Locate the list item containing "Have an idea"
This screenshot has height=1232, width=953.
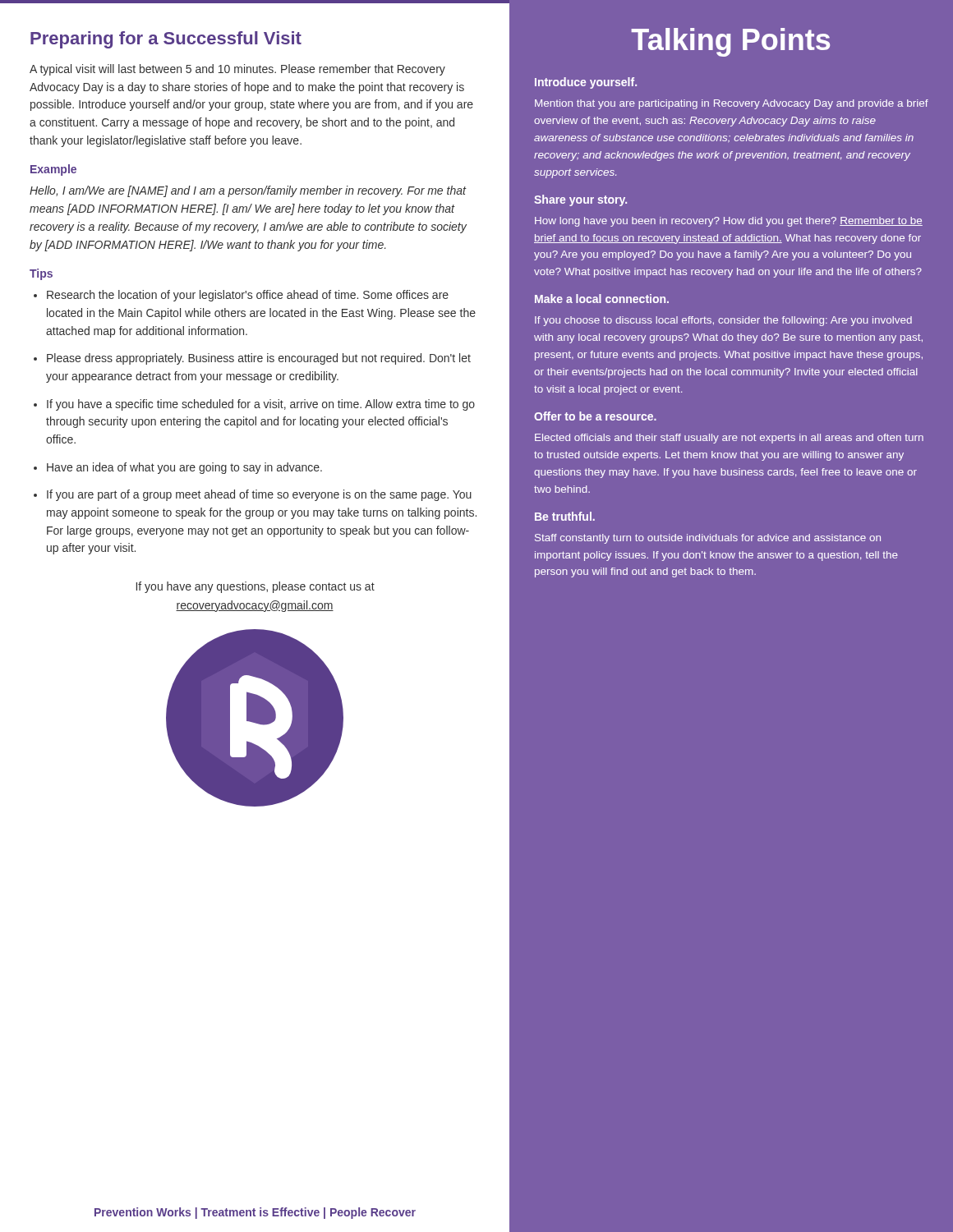pyautogui.click(x=255, y=468)
